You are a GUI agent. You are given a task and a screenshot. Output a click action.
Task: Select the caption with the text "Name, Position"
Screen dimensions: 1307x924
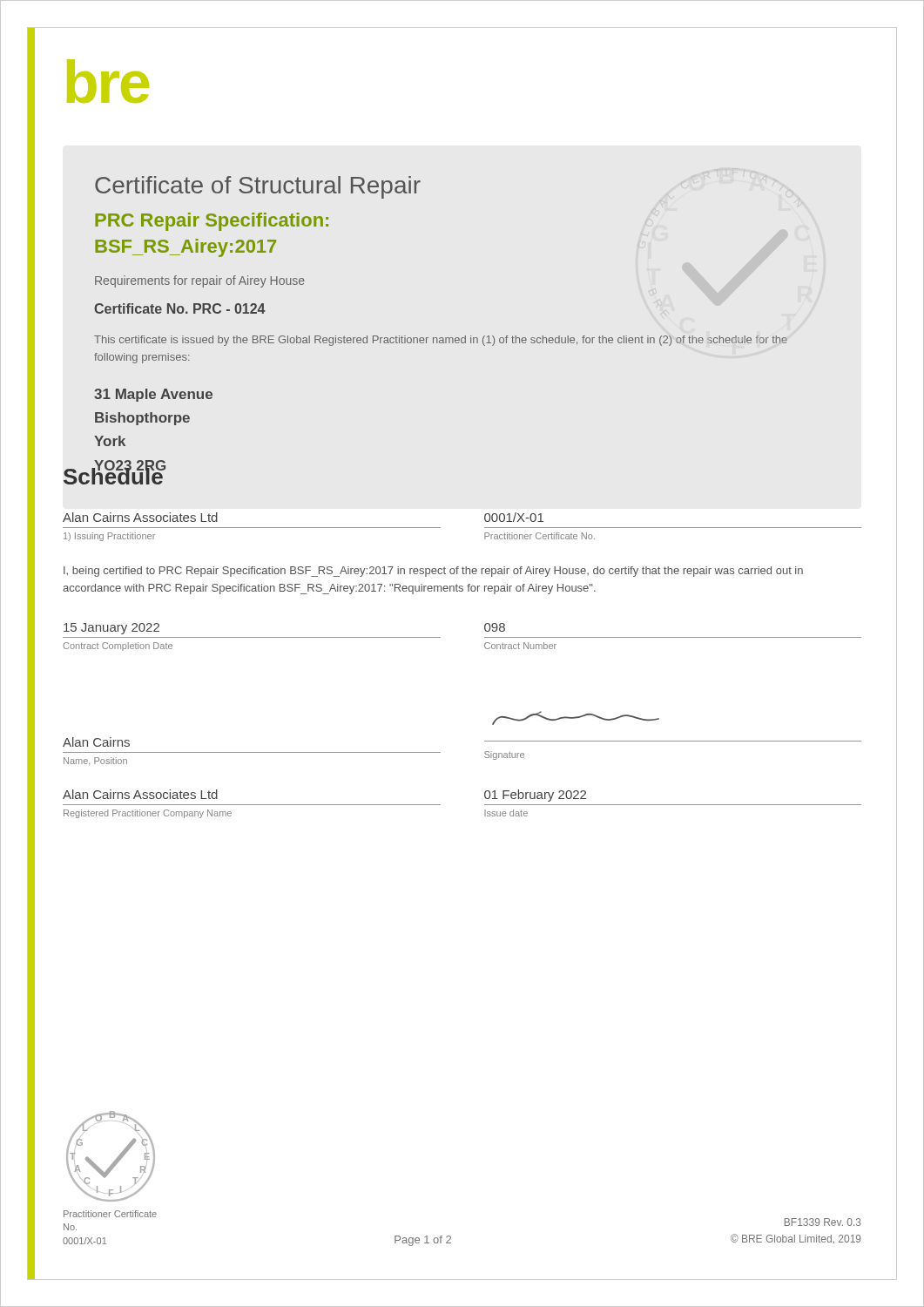point(251,761)
